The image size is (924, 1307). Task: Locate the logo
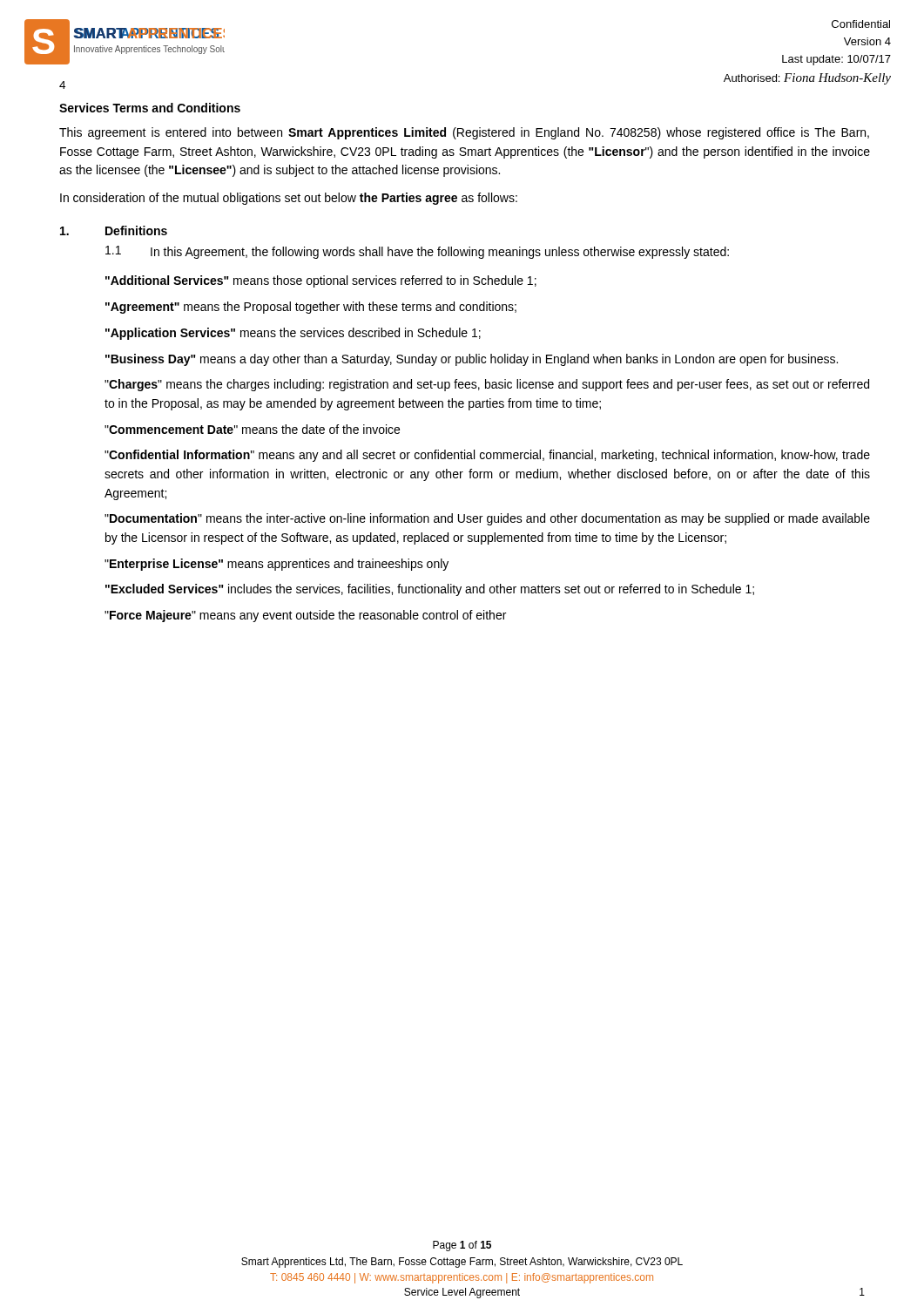coord(125,44)
